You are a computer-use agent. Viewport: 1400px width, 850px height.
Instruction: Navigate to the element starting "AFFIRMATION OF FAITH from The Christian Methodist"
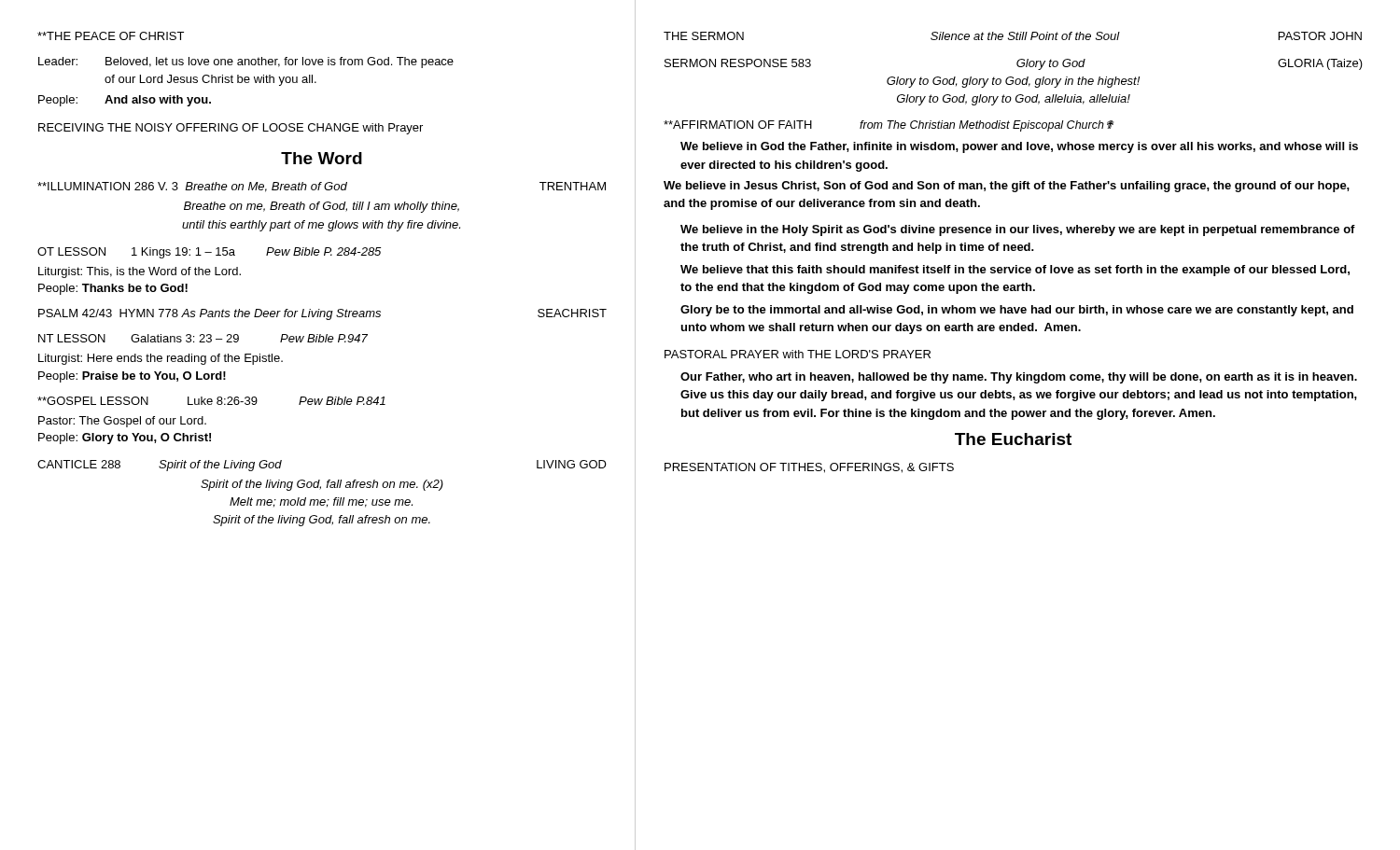[1013, 227]
